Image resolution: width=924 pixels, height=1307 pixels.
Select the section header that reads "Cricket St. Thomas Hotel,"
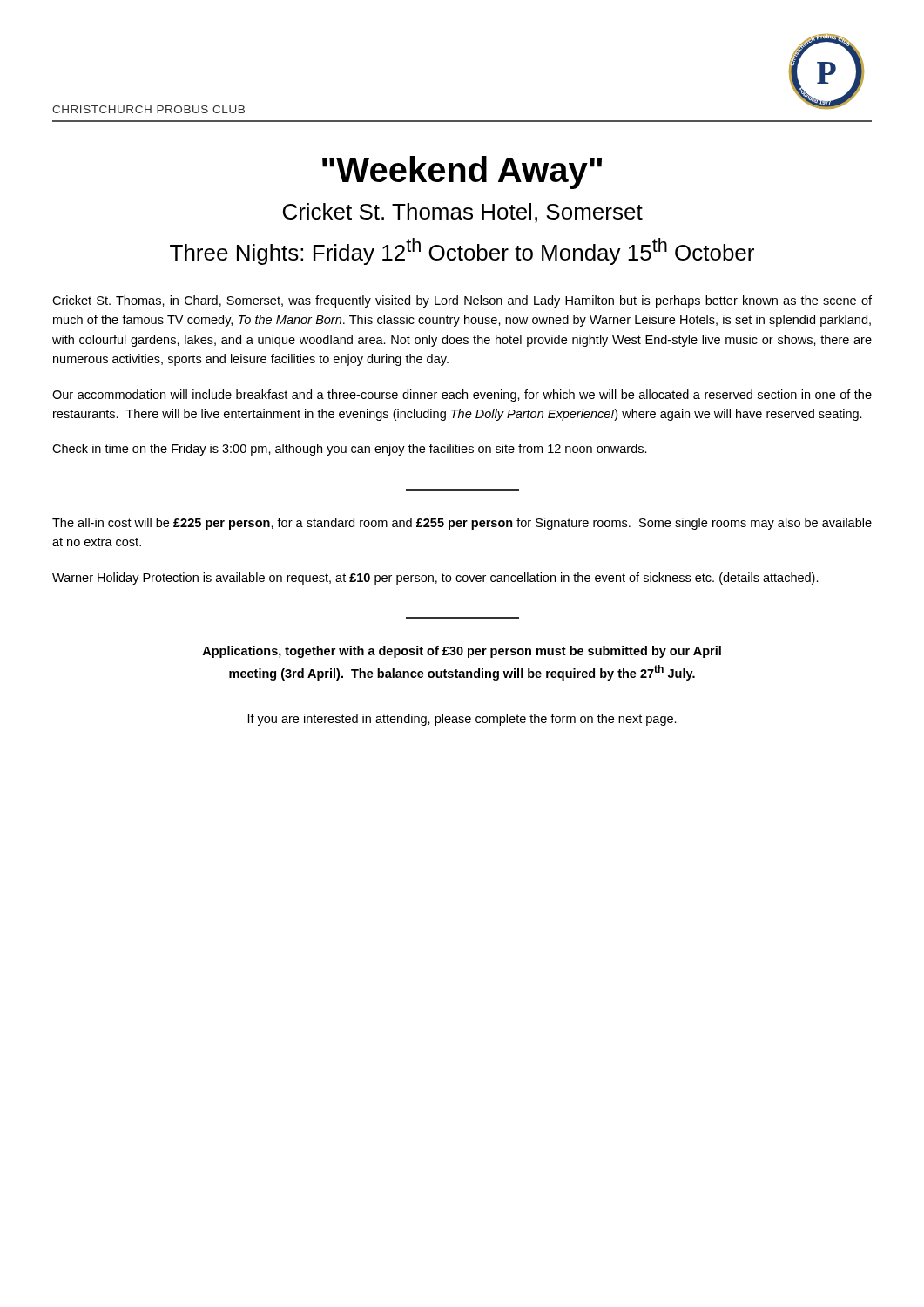pyautogui.click(x=462, y=212)
